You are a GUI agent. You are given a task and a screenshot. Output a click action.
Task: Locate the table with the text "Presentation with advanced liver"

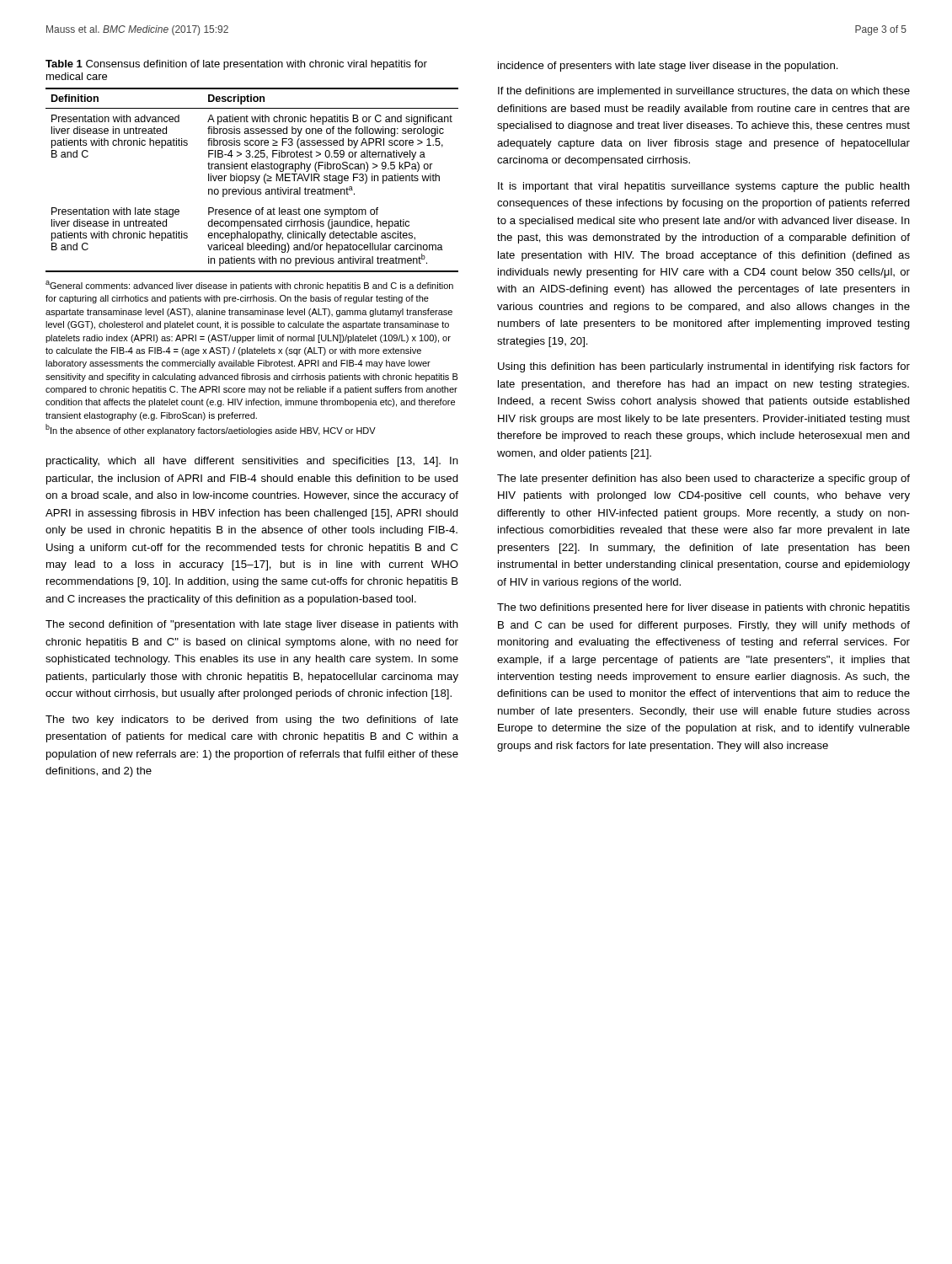click(x=252, y=180)
